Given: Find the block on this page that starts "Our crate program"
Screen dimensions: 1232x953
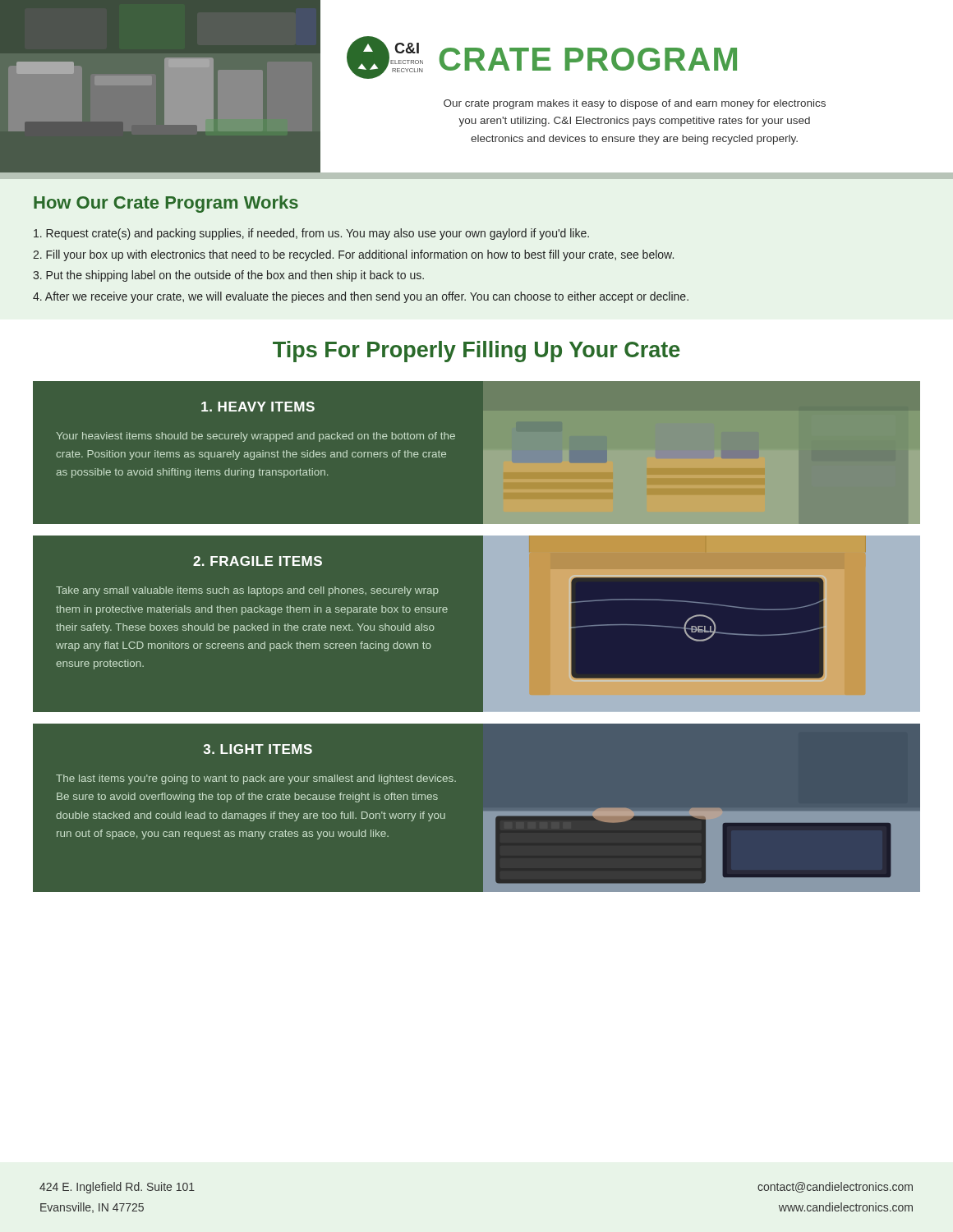Looking at the screenshot, I should (x=635, y=120).
